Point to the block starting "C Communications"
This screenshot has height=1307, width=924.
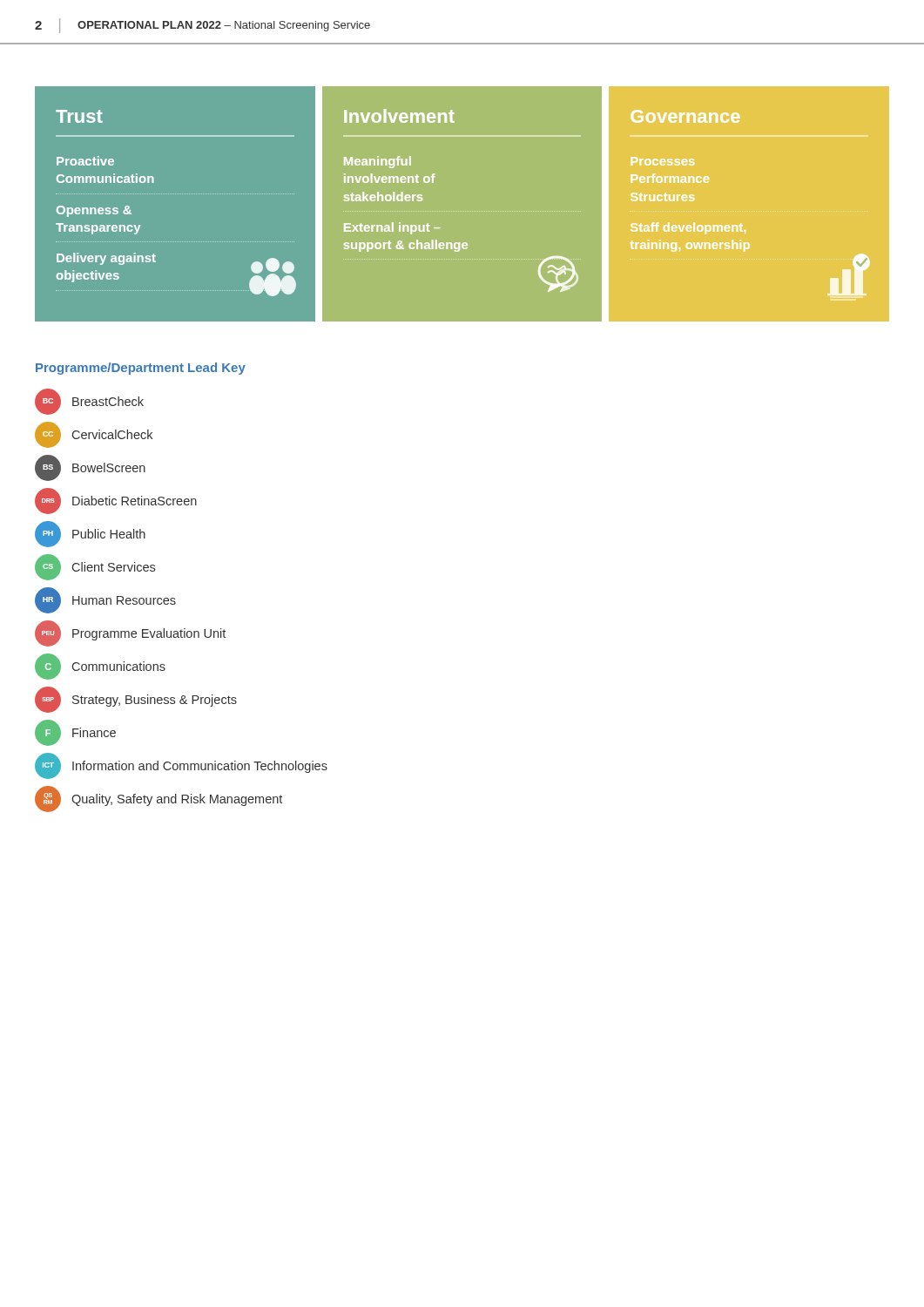pos(100,667)
